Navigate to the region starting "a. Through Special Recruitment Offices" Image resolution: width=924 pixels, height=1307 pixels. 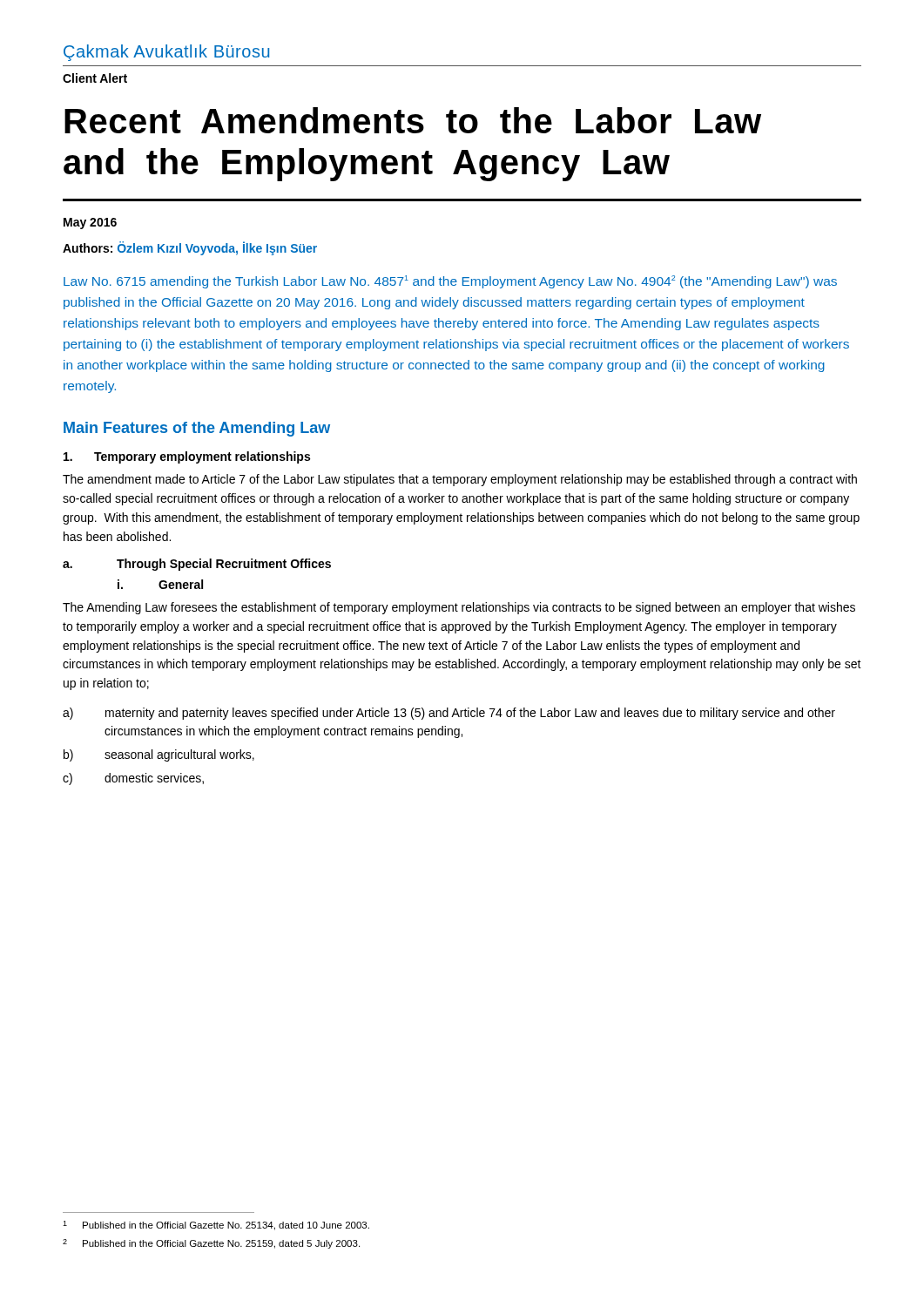tap(197, 565)
